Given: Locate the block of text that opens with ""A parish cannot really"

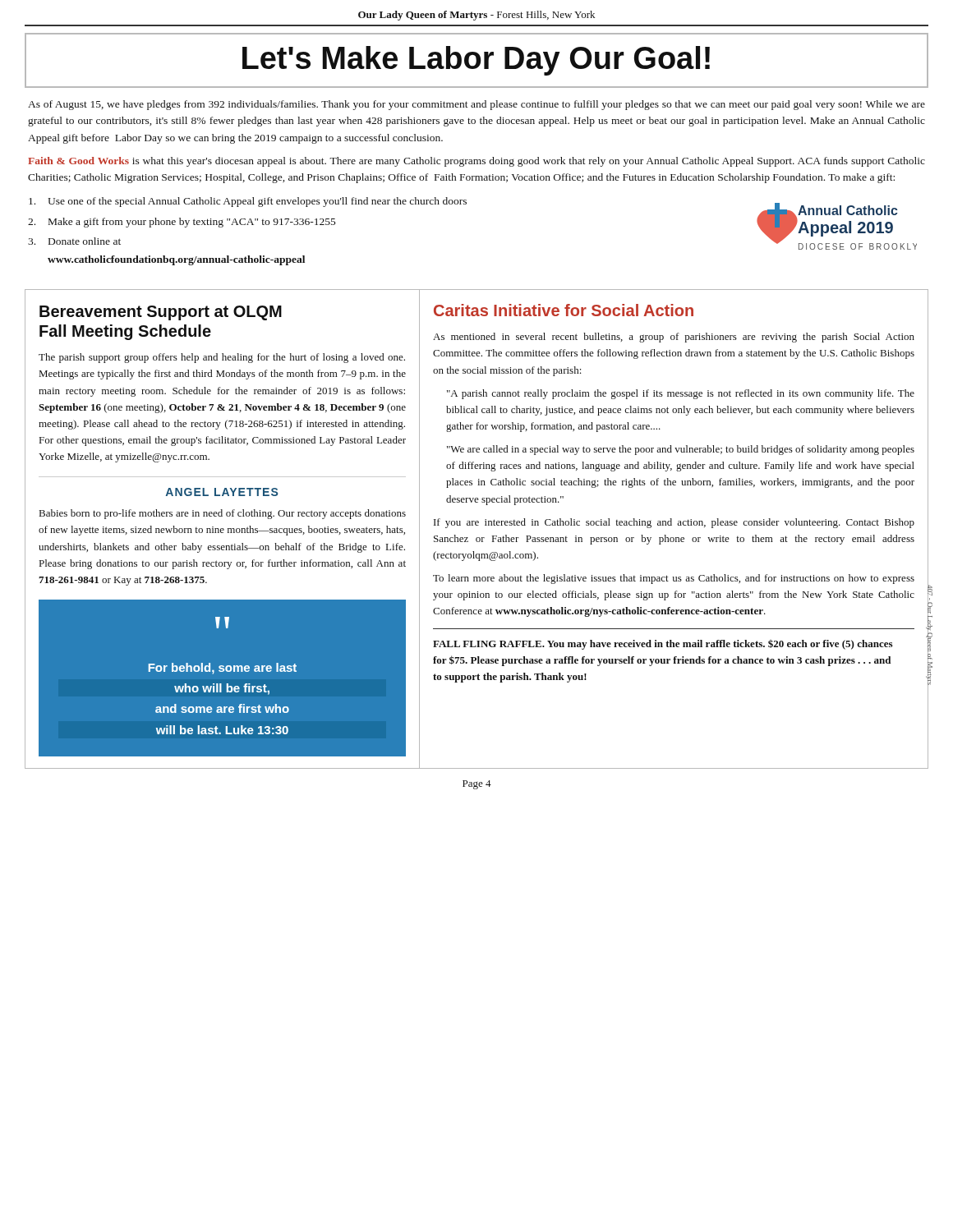Looking at the screenshot, I should (x=680, y=409).
